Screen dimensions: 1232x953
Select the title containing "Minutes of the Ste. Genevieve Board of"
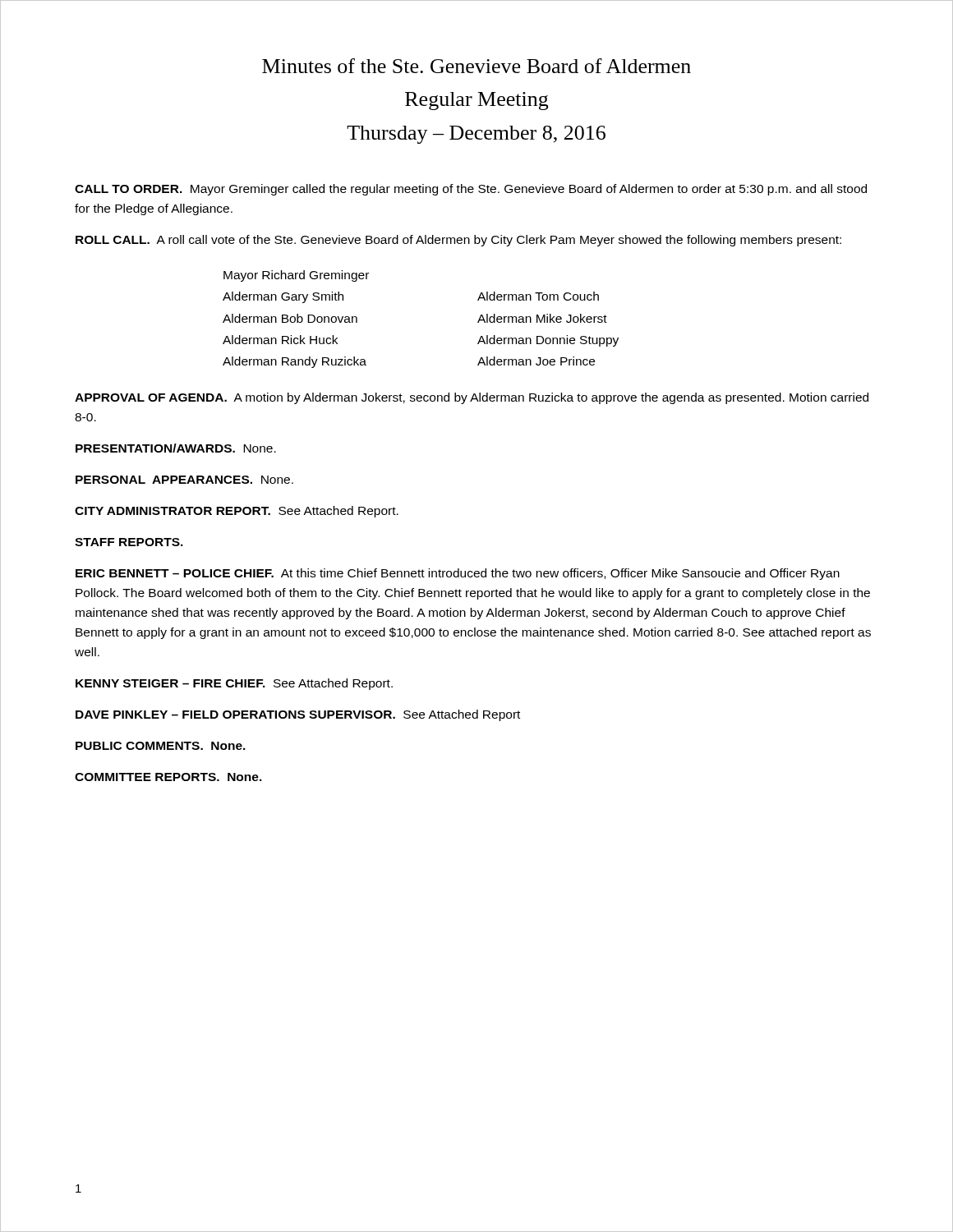(476, 99)
